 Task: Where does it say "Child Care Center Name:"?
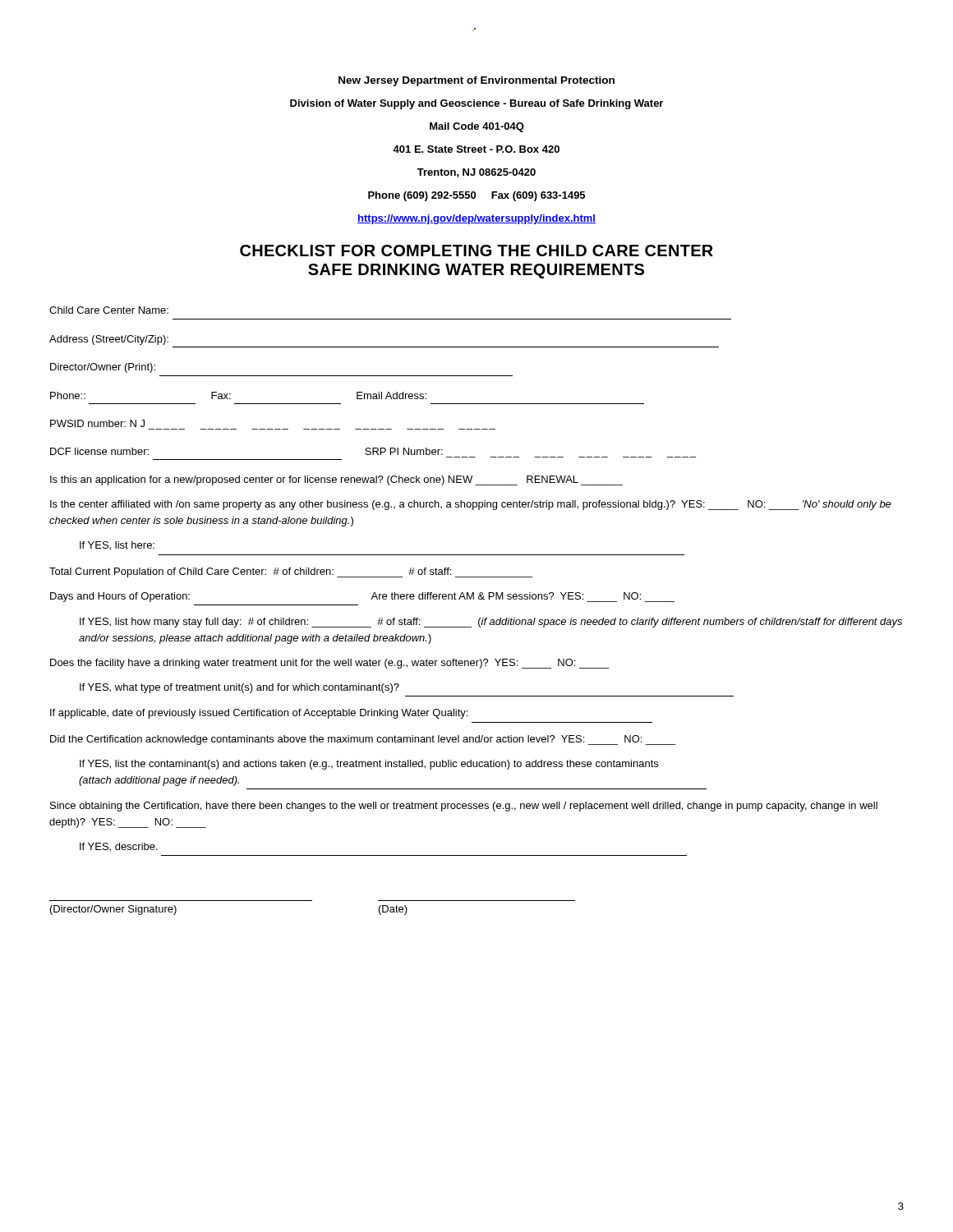(x=390, y=311)
